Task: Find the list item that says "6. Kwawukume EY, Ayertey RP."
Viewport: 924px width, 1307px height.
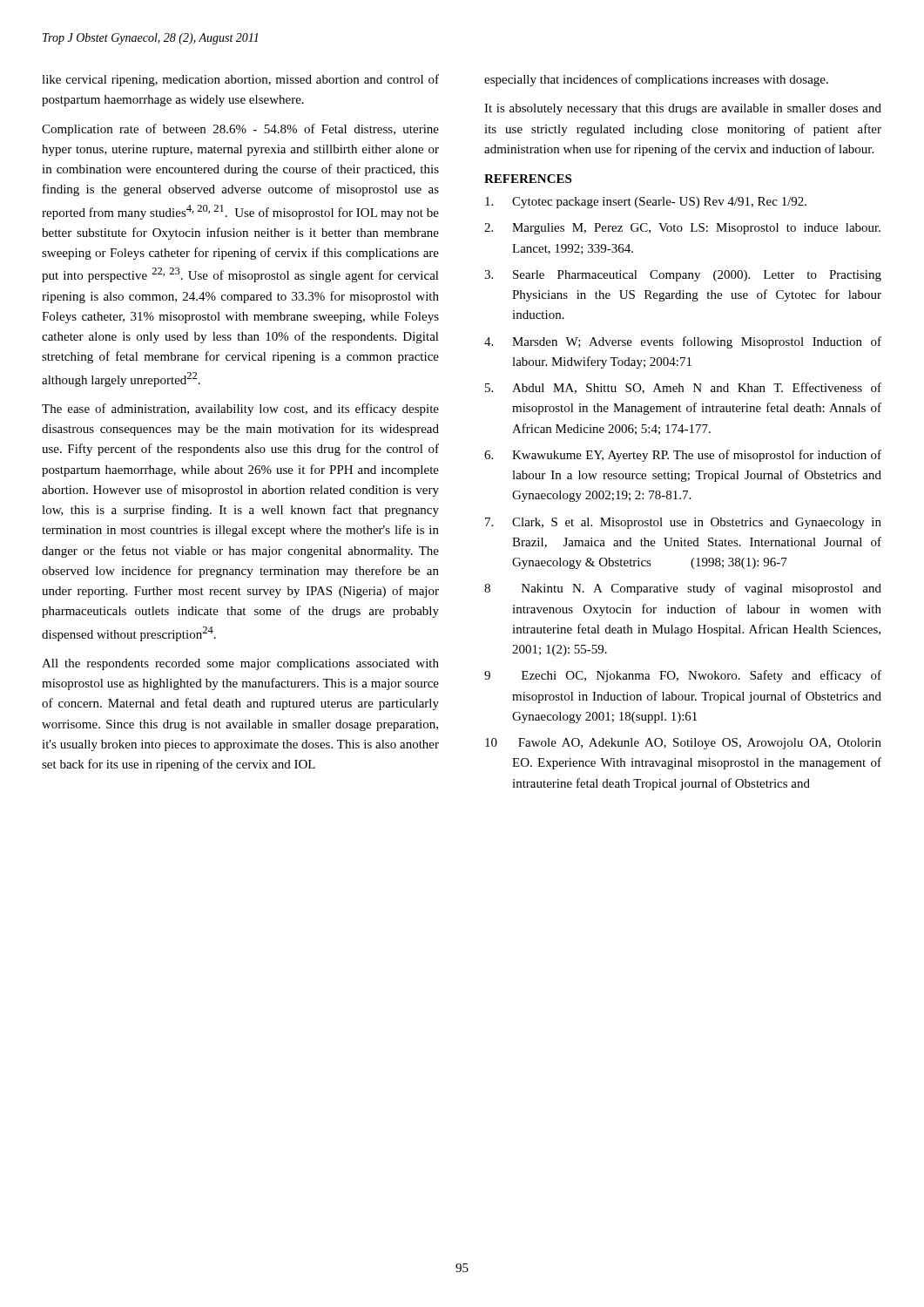Action: [x=683, y=475]
